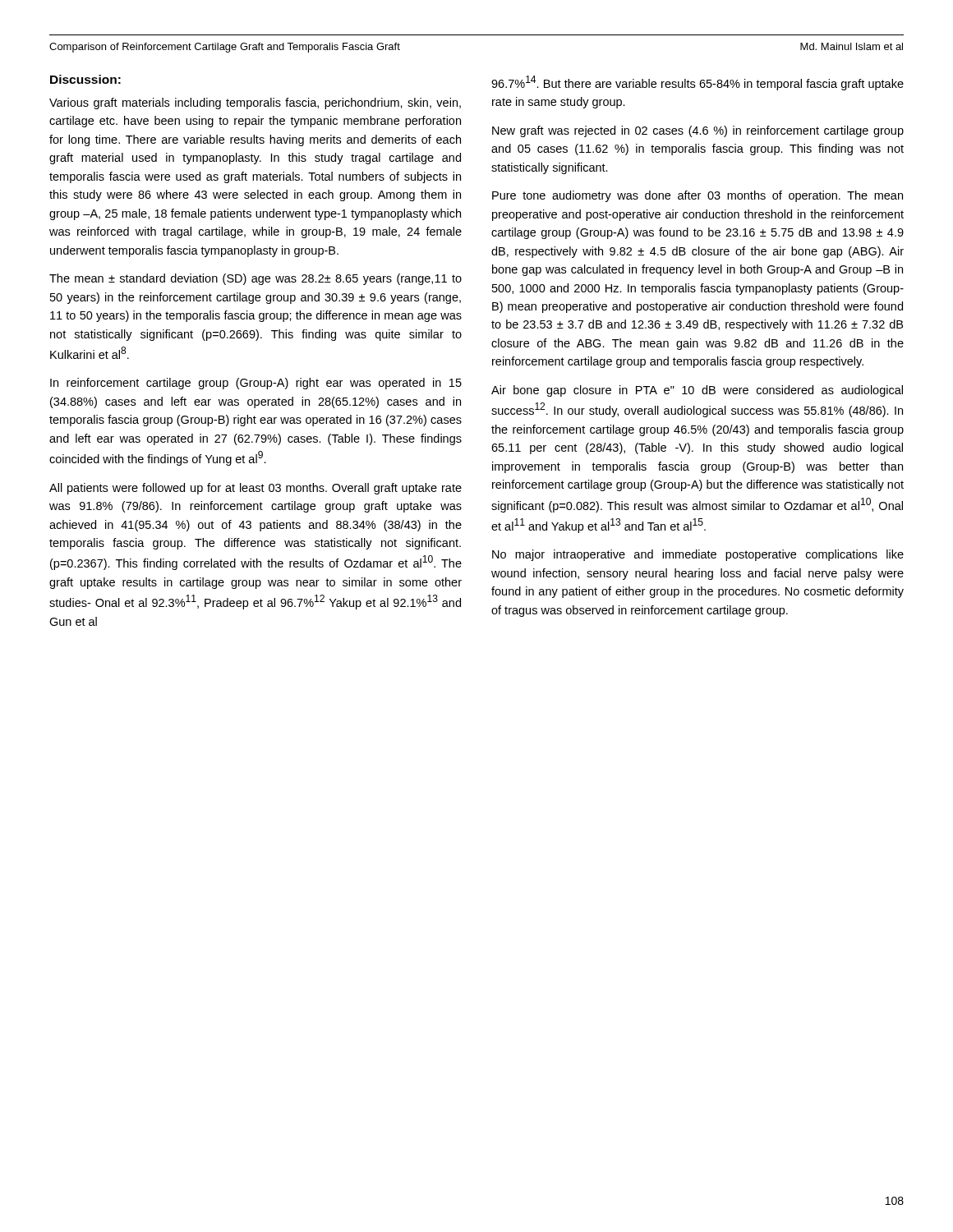Select the element starting "The mean ± standard"

[x=255, y=317]
